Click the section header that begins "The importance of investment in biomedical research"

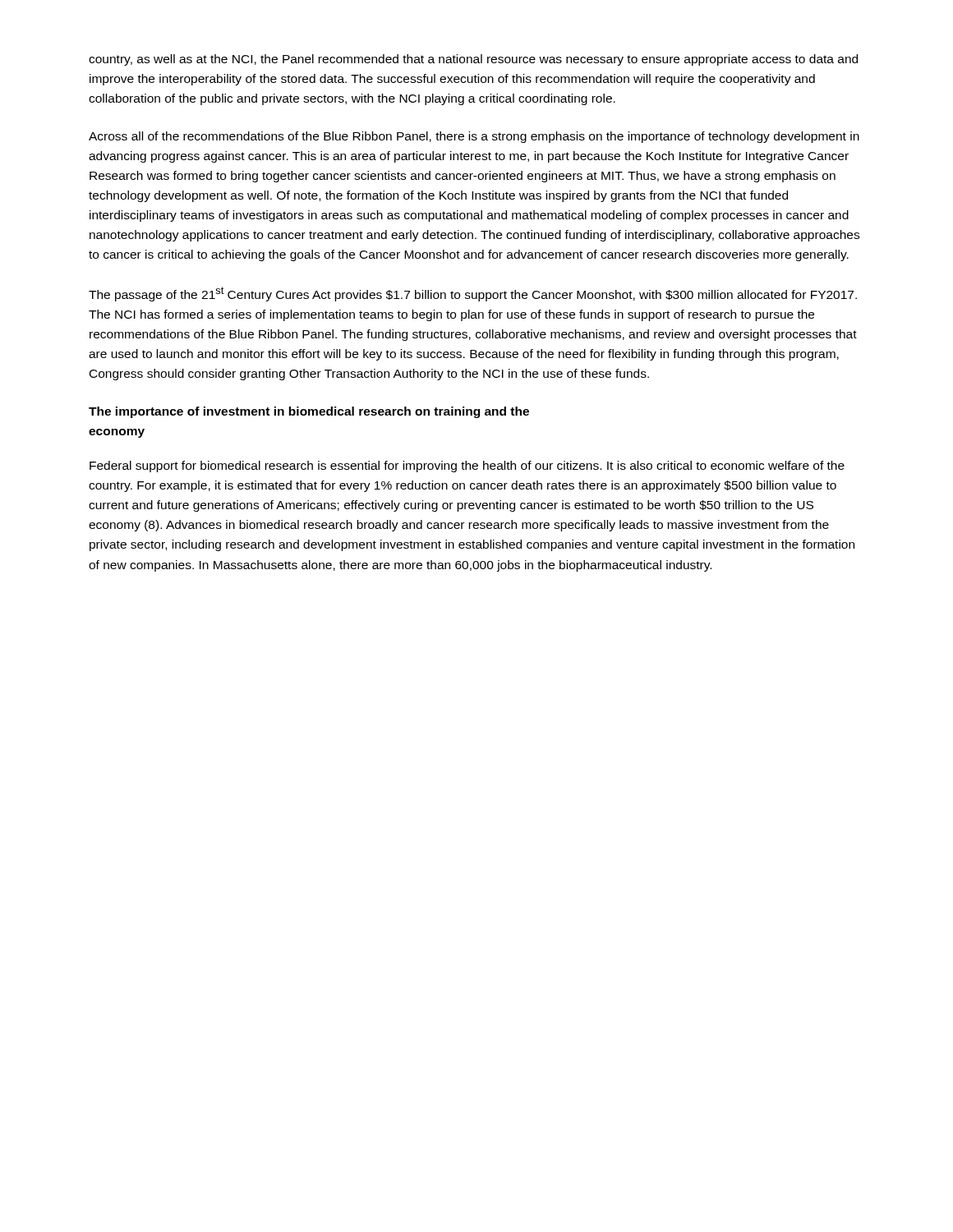click(309, 421)
